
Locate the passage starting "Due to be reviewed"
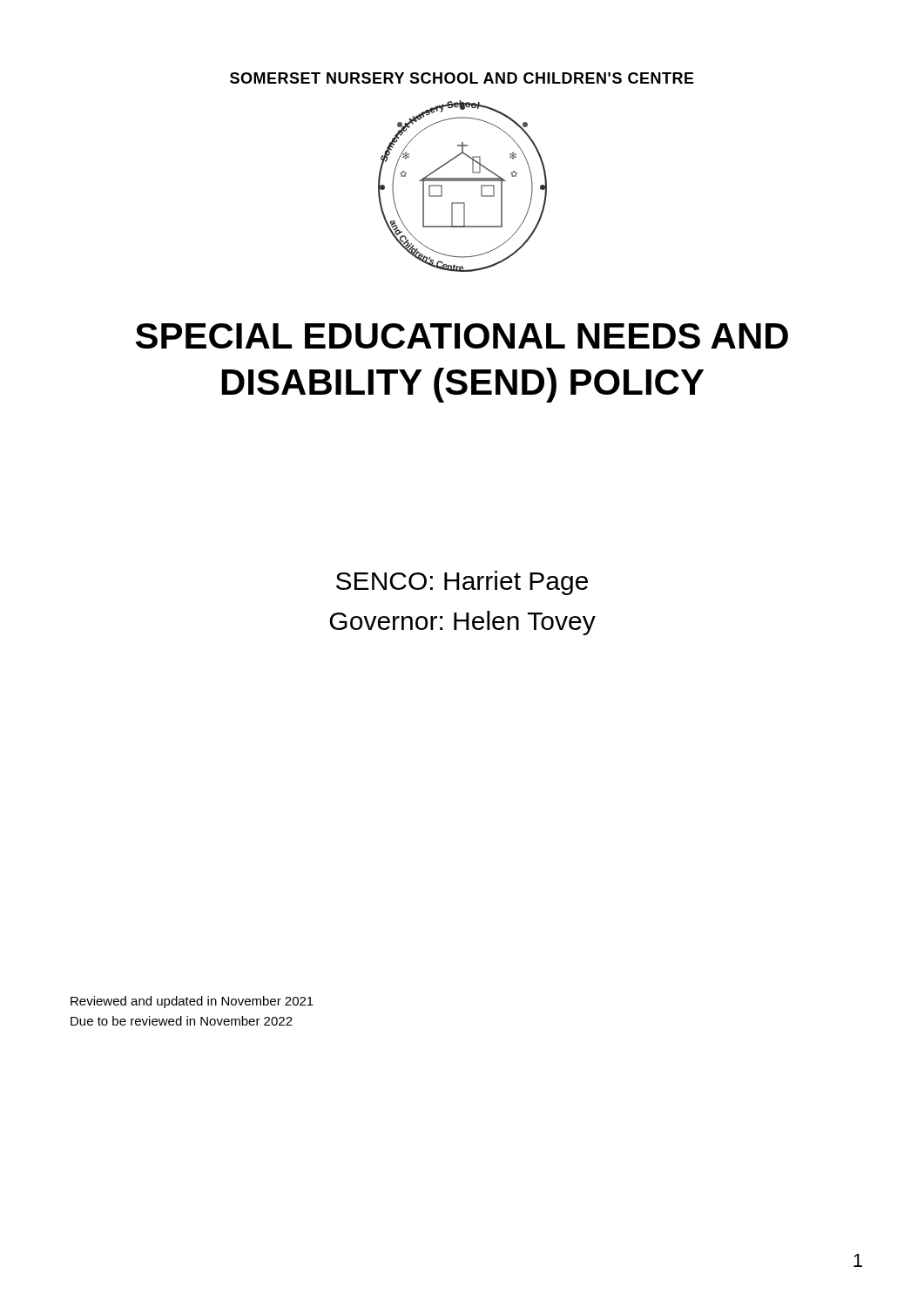pyautogui.click(x=181, y=1021)
